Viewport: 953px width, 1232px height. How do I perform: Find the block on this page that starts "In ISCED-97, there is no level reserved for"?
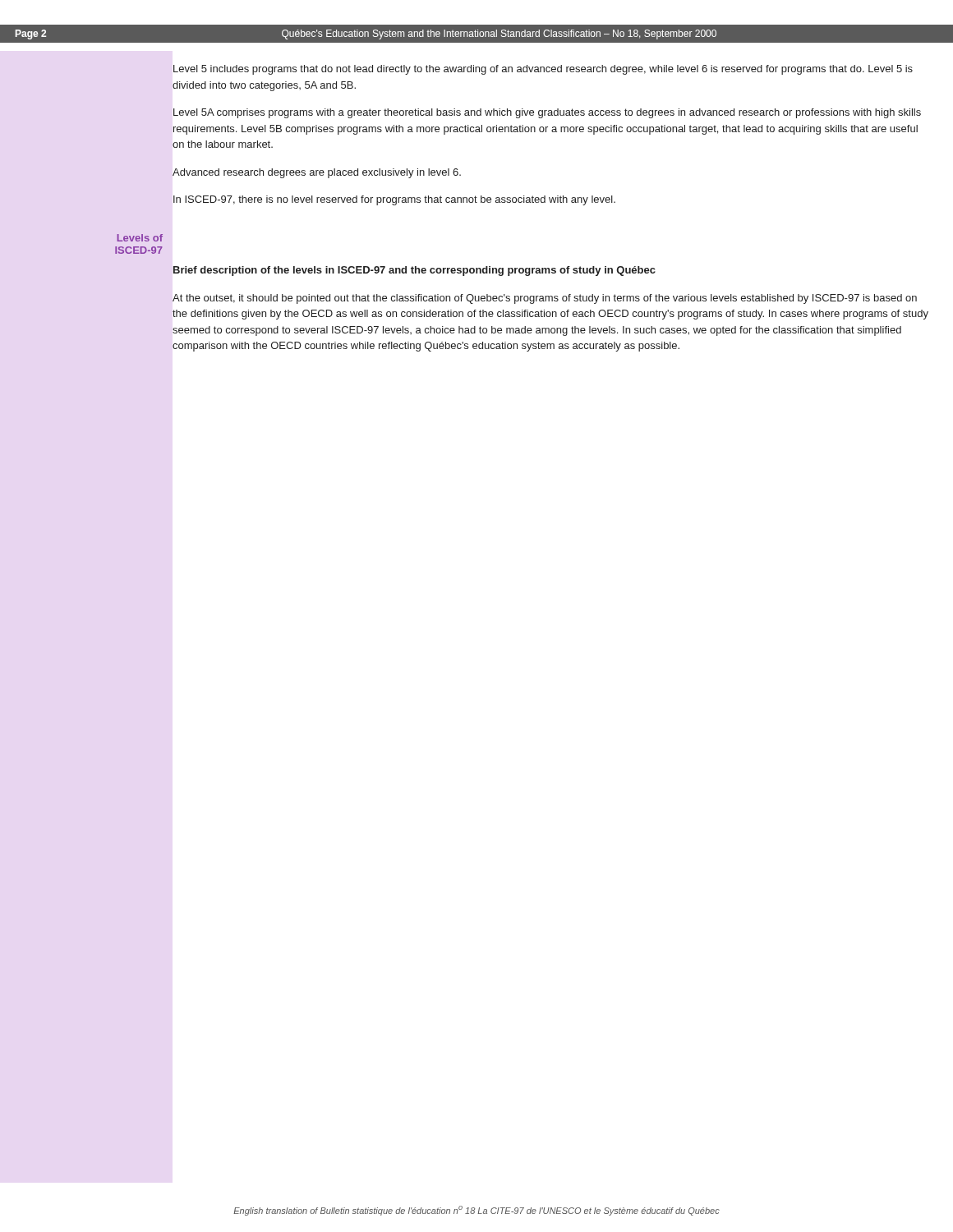tap(394, 199)
